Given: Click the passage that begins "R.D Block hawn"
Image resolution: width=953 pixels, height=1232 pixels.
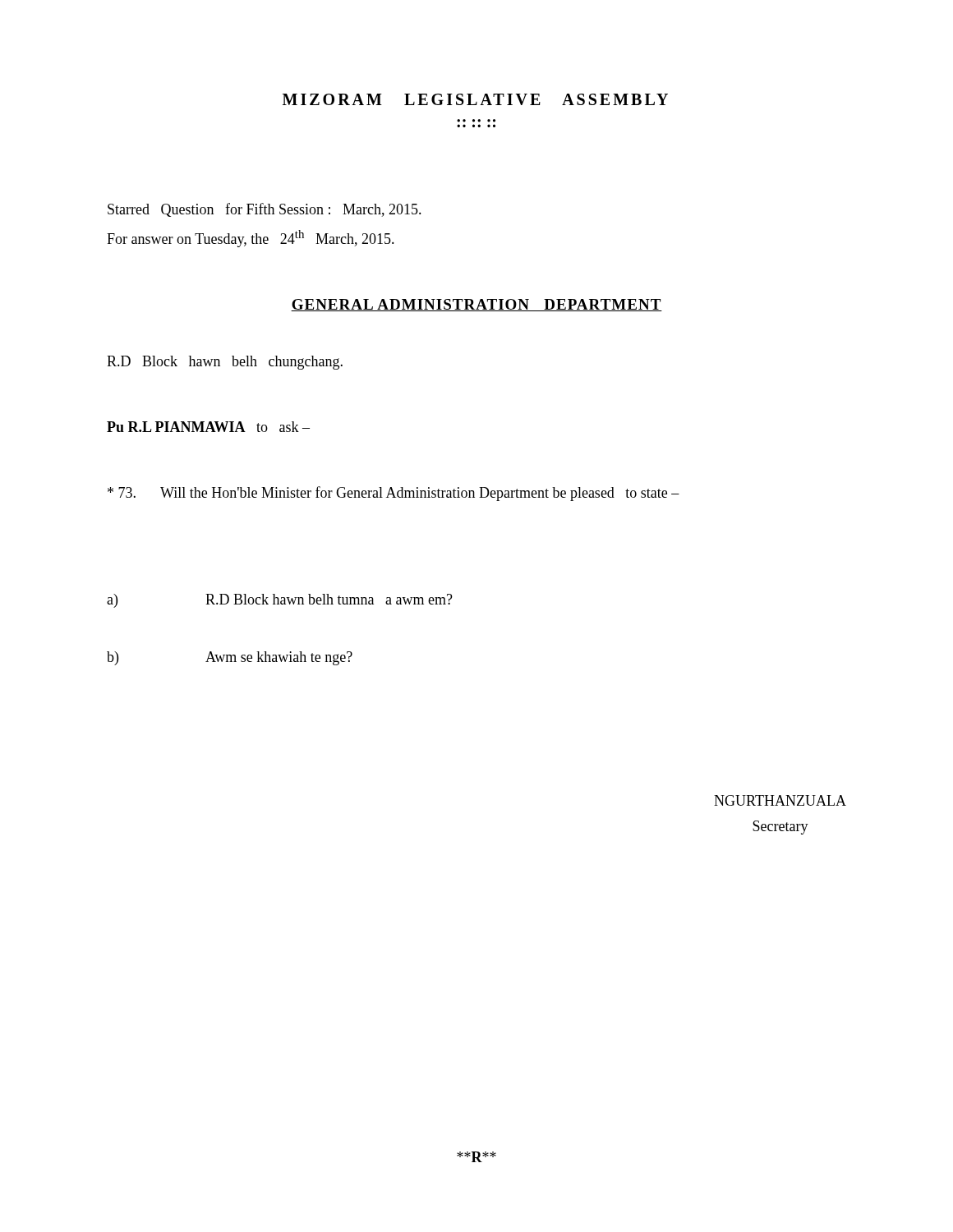Looking at the screenshot, I should (225, 361).
